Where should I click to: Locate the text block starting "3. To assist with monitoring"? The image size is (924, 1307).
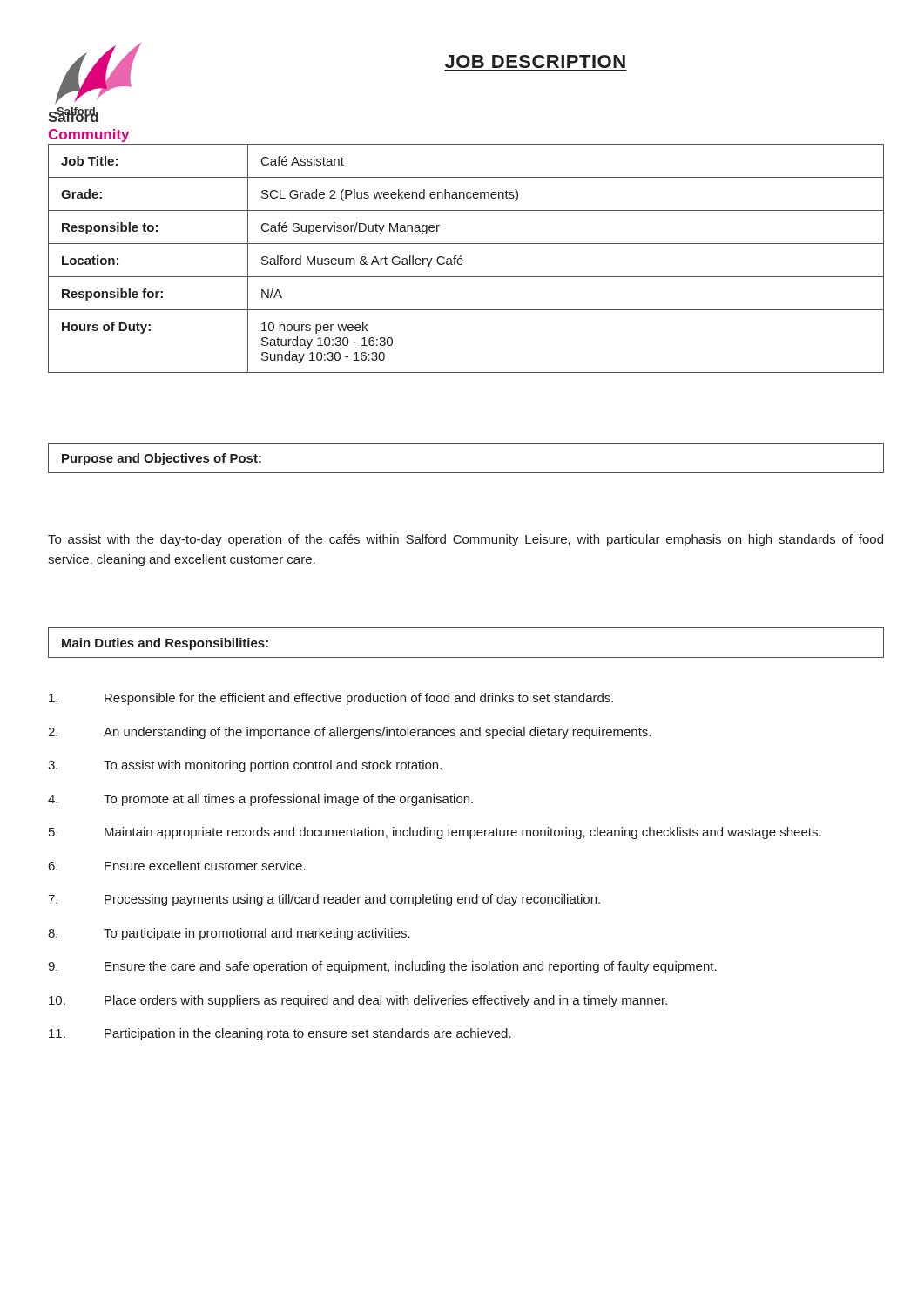[x=245, y=766]
